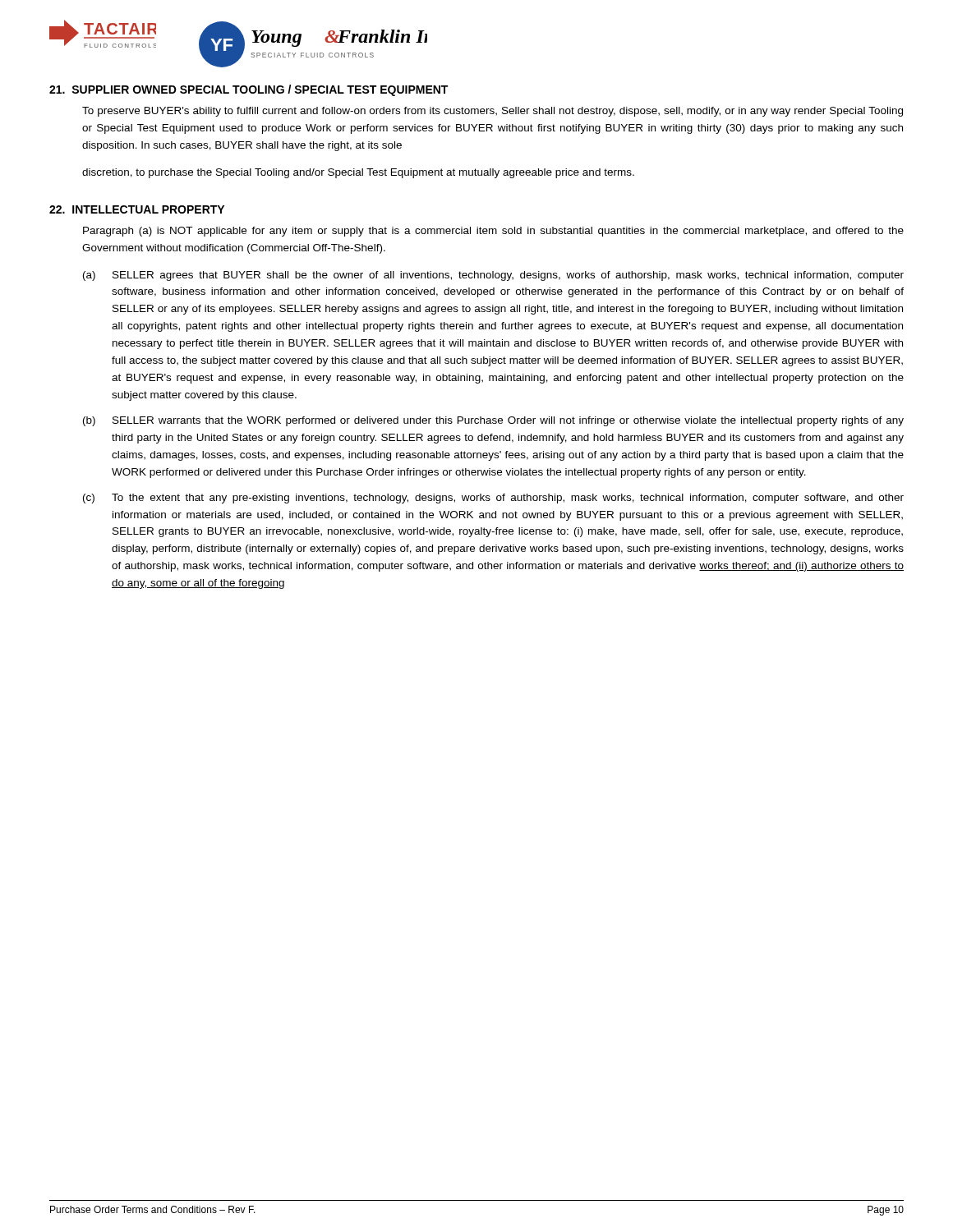Find the block starting "(a) SELLER agrees that BUYER shall"
Viewport: 953px width, 1232px height.
(x=493, y=335)
